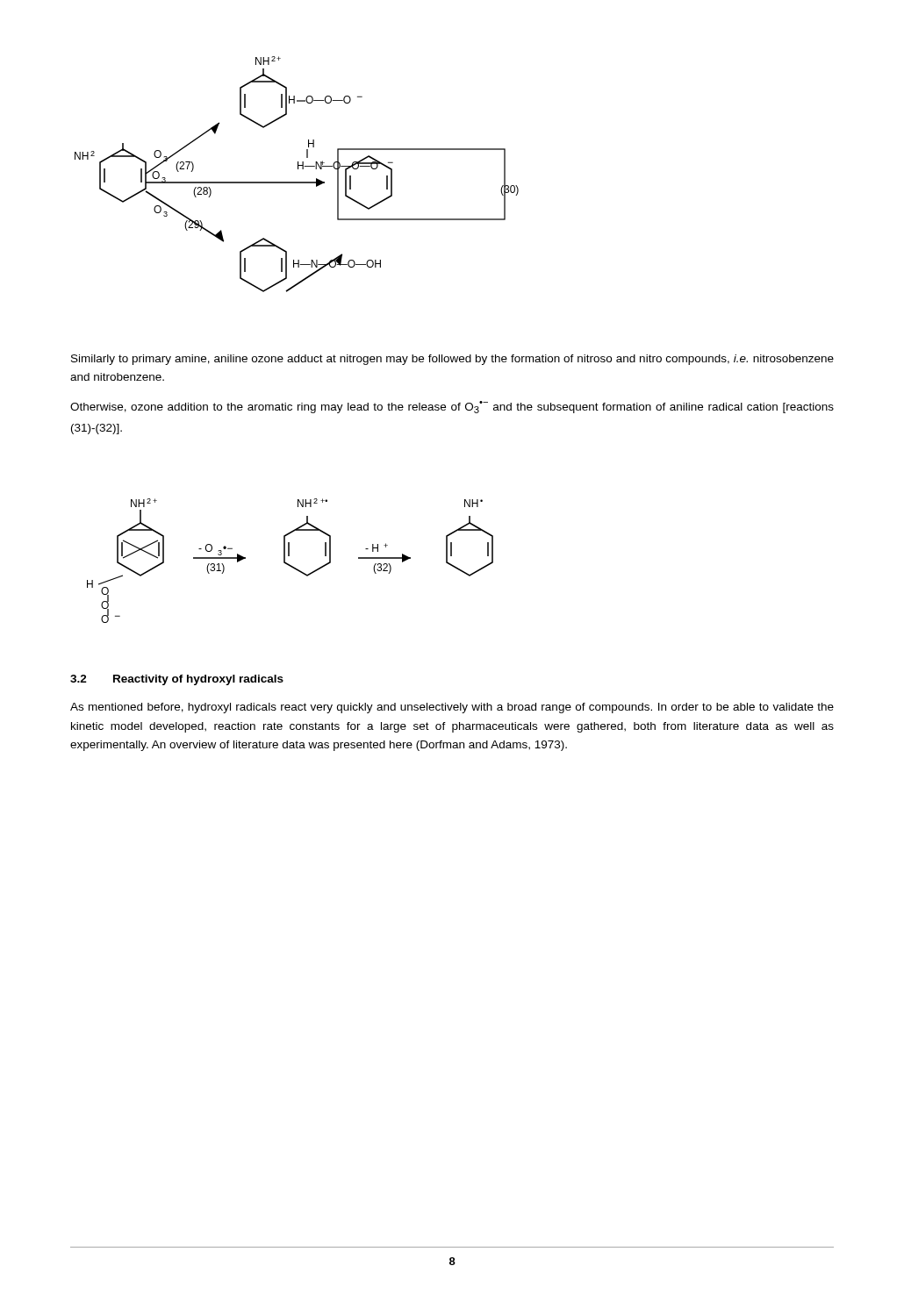Click on the text starting "Otherwise, ozone addition to"
This screenshot has width=904, height=1316.
452,416
